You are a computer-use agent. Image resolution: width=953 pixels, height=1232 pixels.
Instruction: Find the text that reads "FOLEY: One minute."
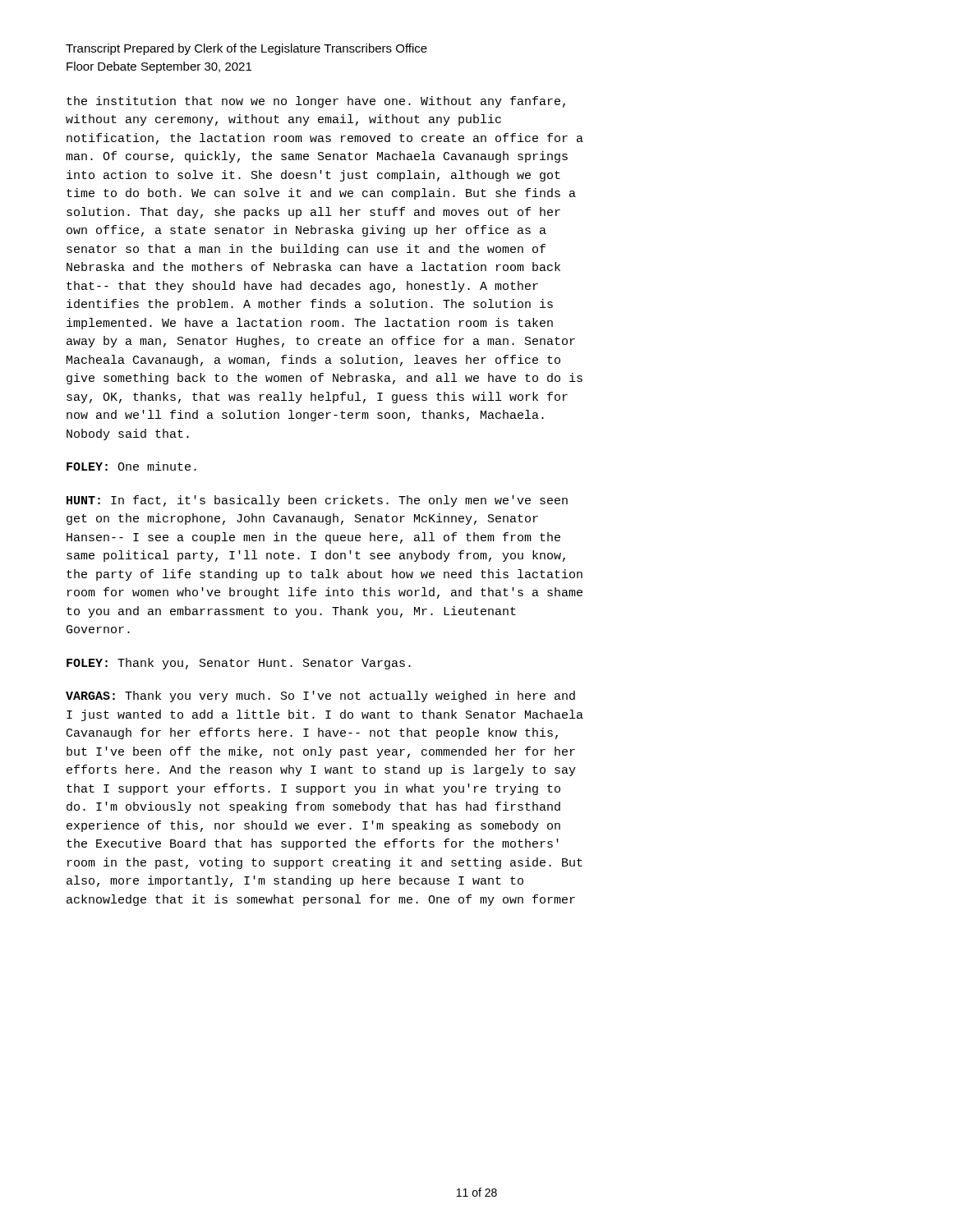pos(132,468)
